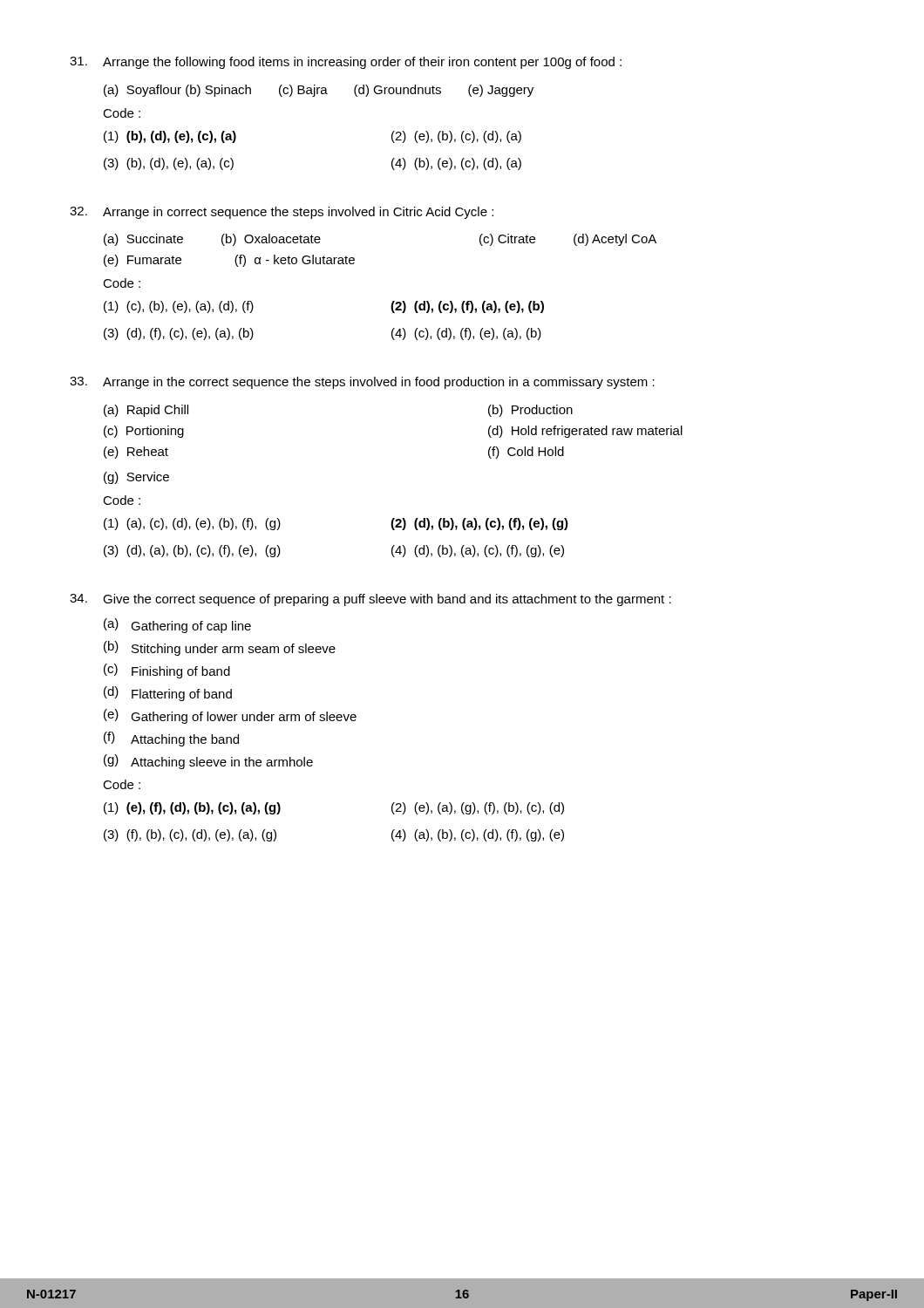This screenshot has width=924, height=1308.
Task: Click the passage that begins "(2) (e), (a), (g), (f),"
Action: pyautogui.click(x=478, y=807)
